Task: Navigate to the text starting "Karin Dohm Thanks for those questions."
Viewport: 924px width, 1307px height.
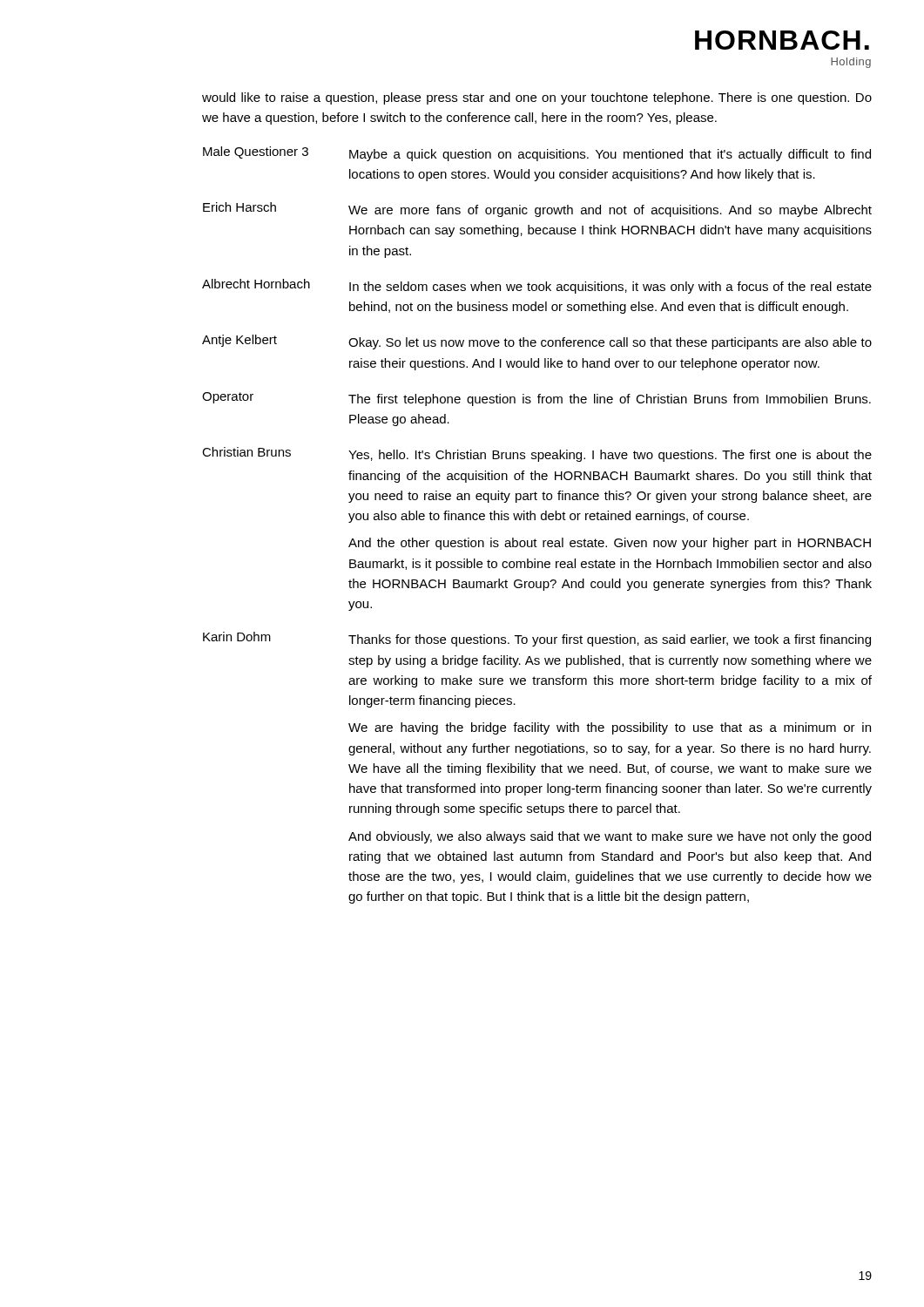Action: coord(537,670)
